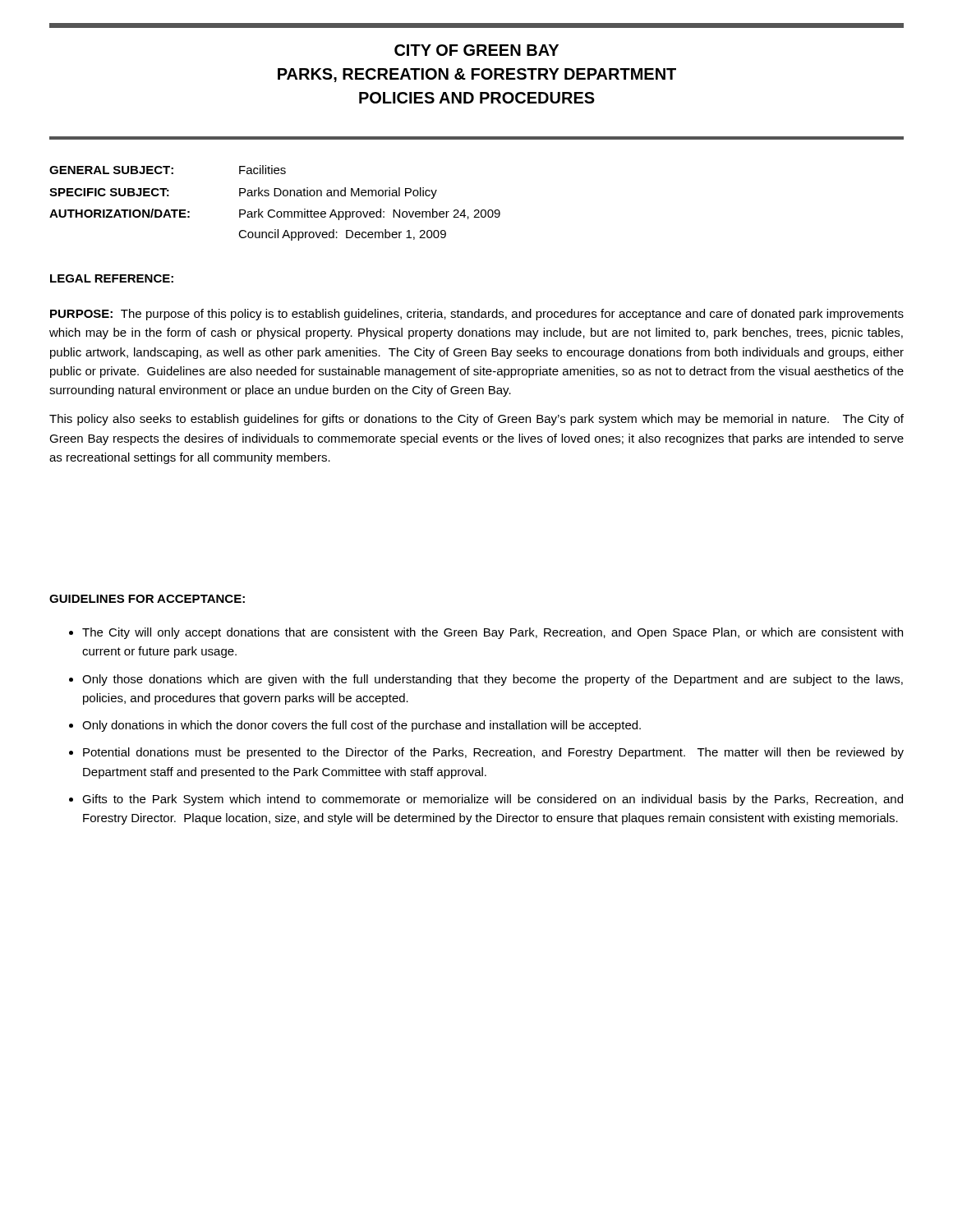
Task: Click on the region starting "Only those donations"
Action: (493, 688)
